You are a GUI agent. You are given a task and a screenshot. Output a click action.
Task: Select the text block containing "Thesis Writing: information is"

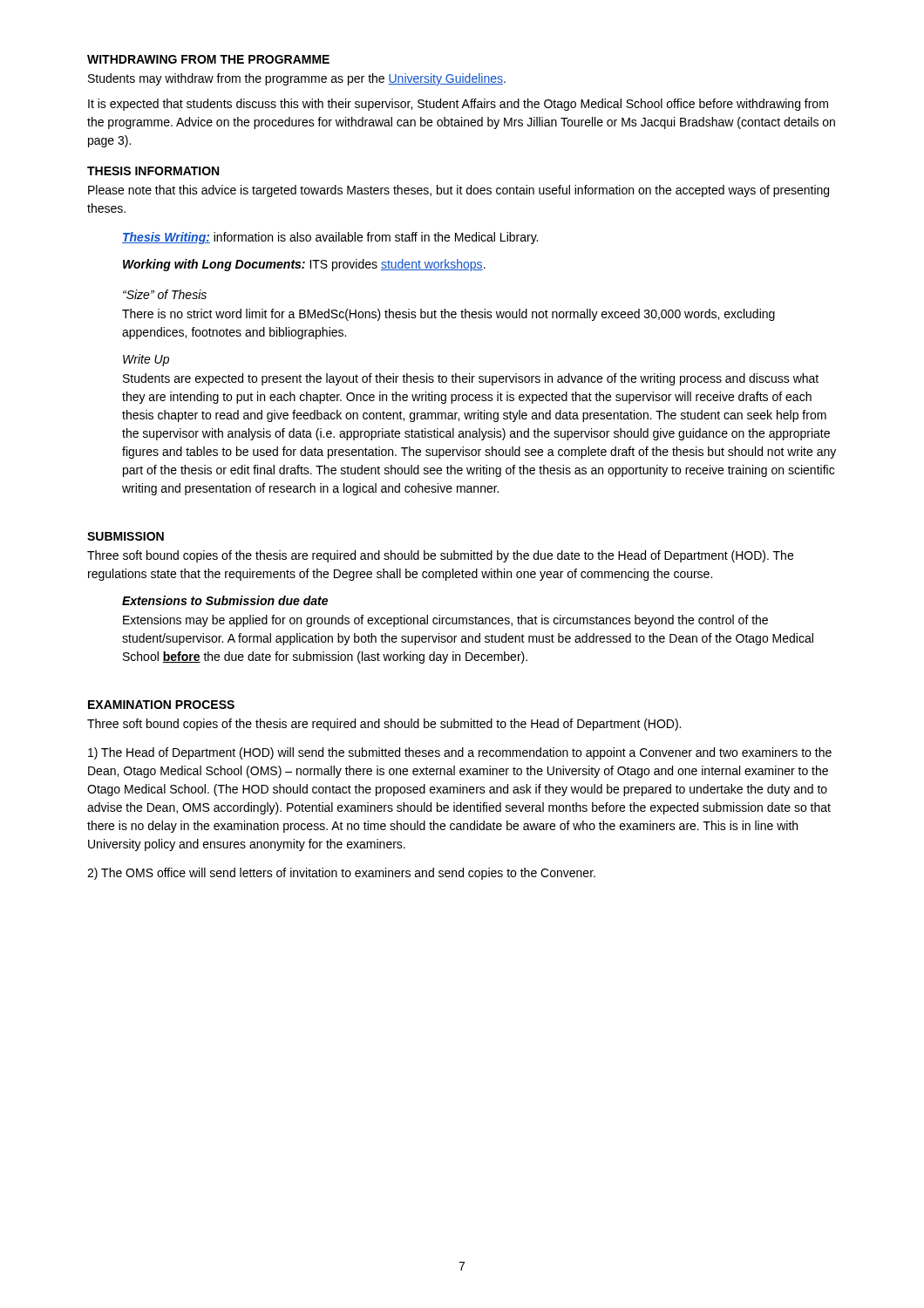(x=331, y=237)
